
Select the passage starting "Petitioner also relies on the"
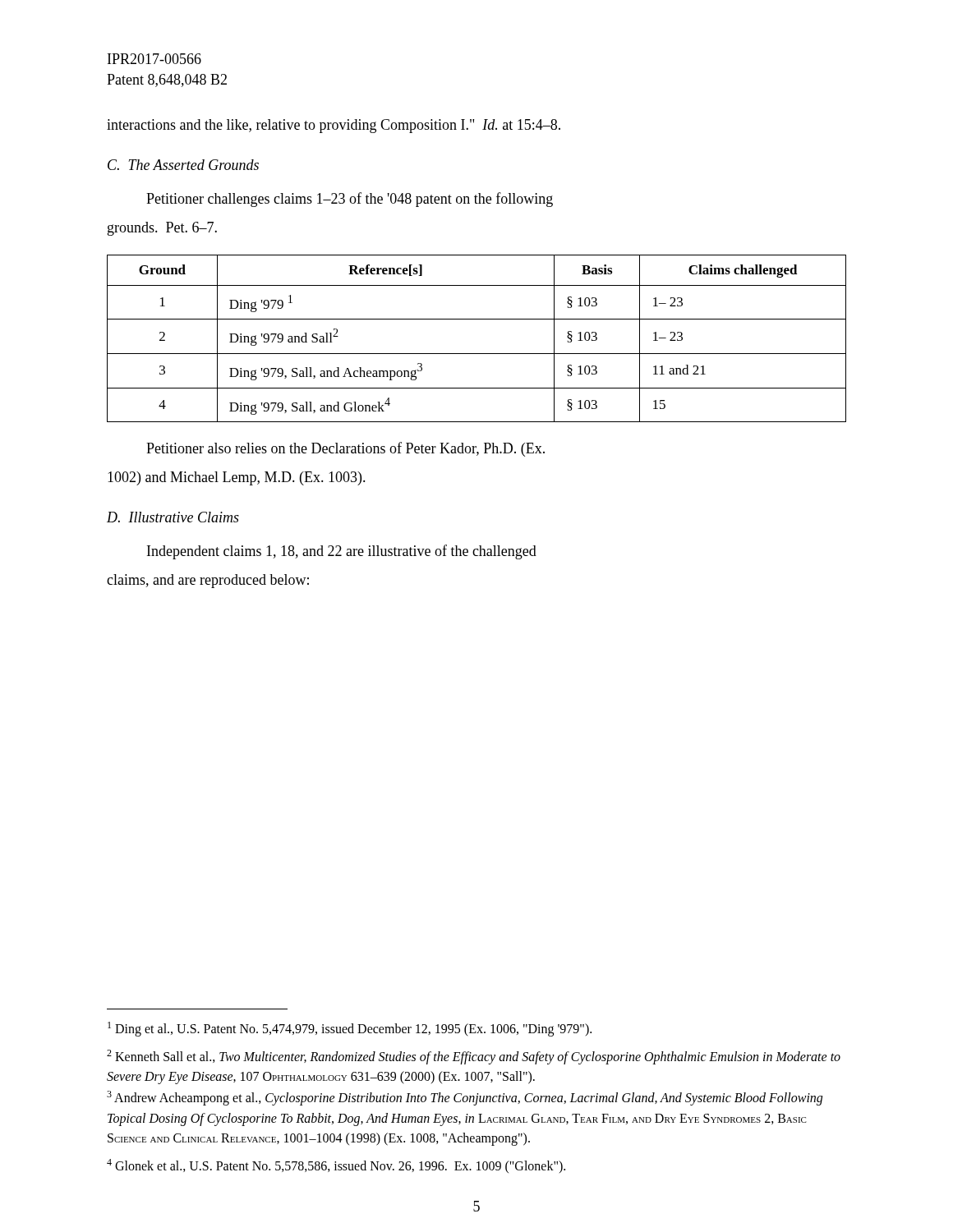point(346,449)
